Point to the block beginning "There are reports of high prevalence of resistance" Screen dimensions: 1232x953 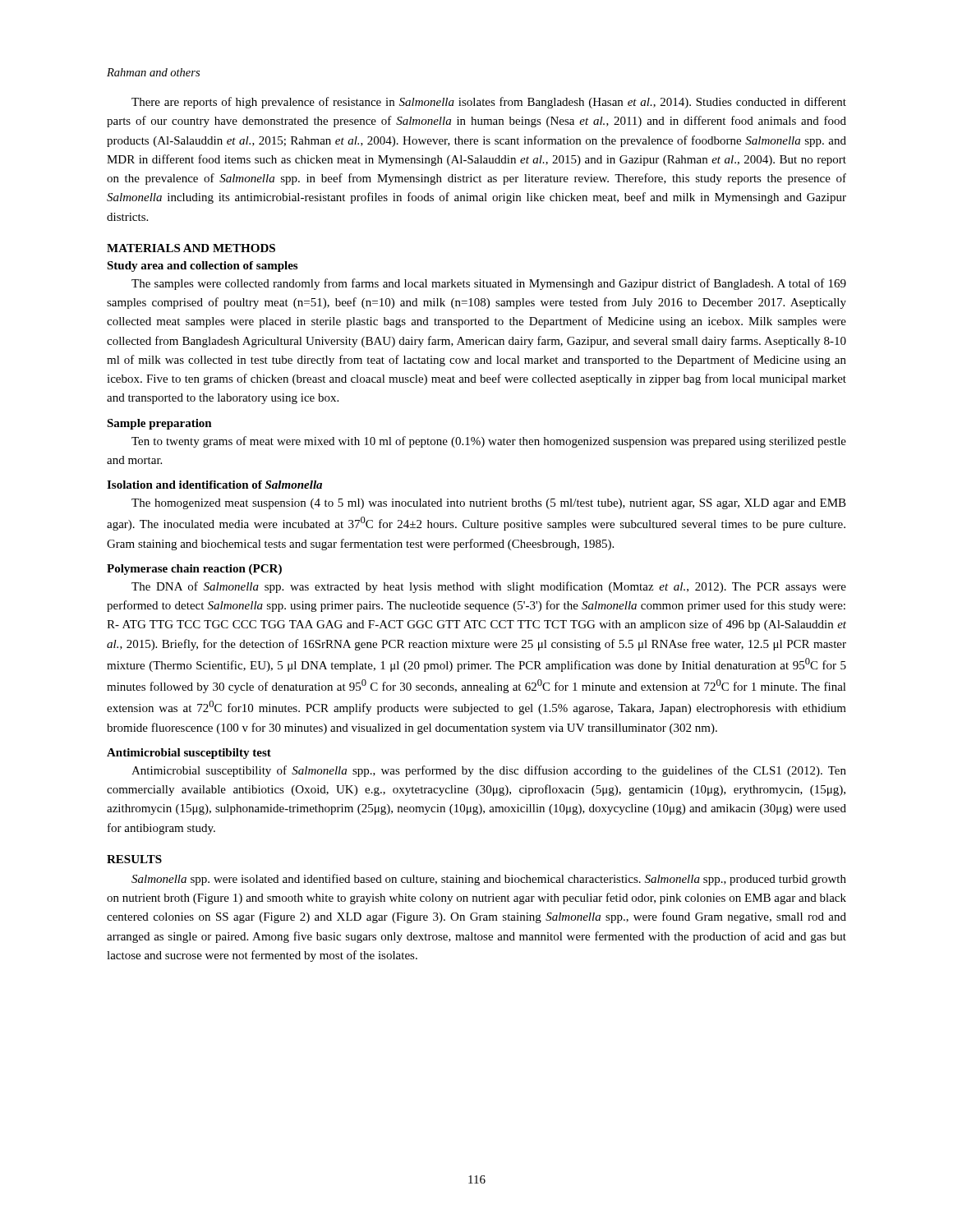[x=476, y=160]
